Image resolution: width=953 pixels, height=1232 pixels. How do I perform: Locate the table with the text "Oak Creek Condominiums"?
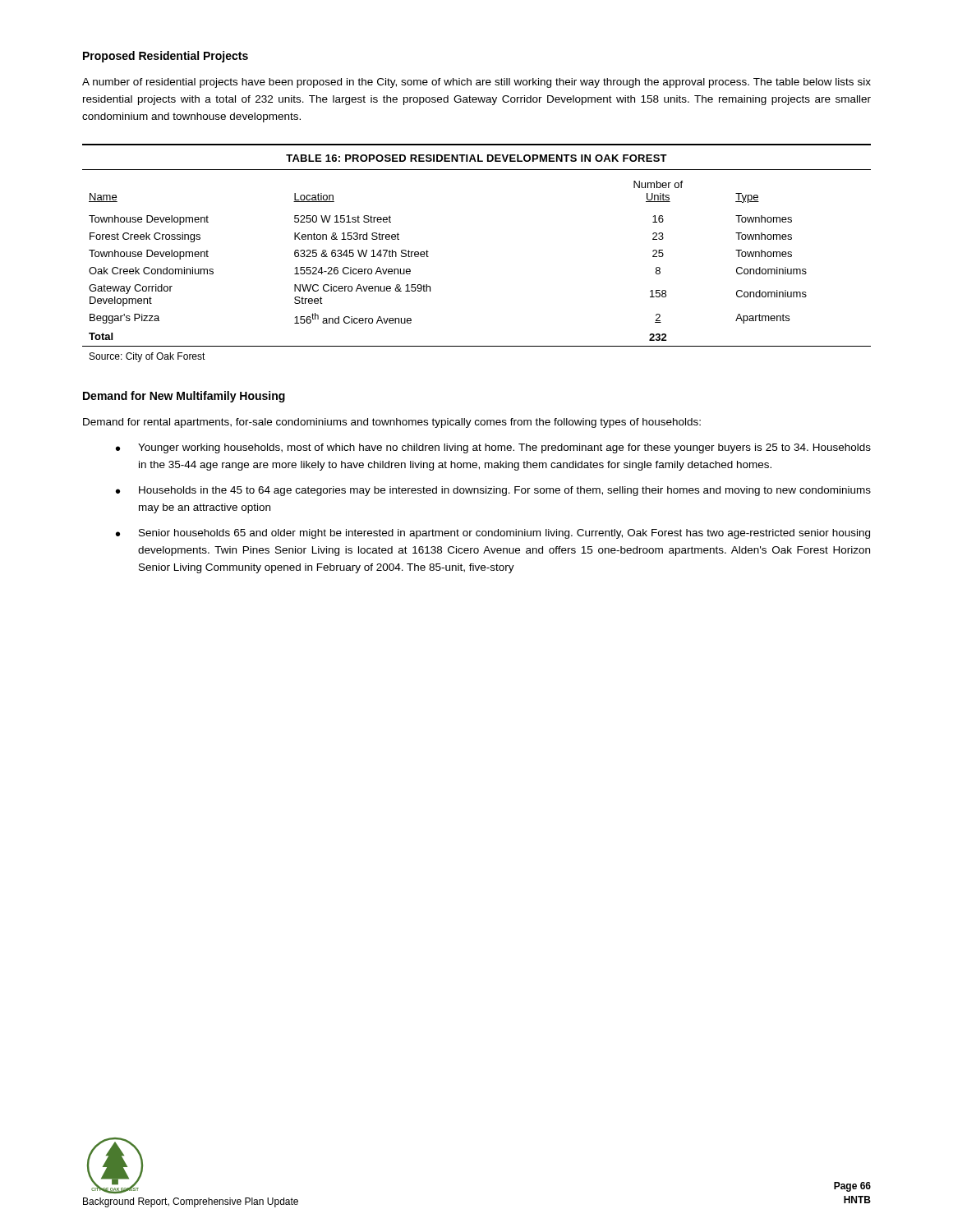click(x=476, y=255)
